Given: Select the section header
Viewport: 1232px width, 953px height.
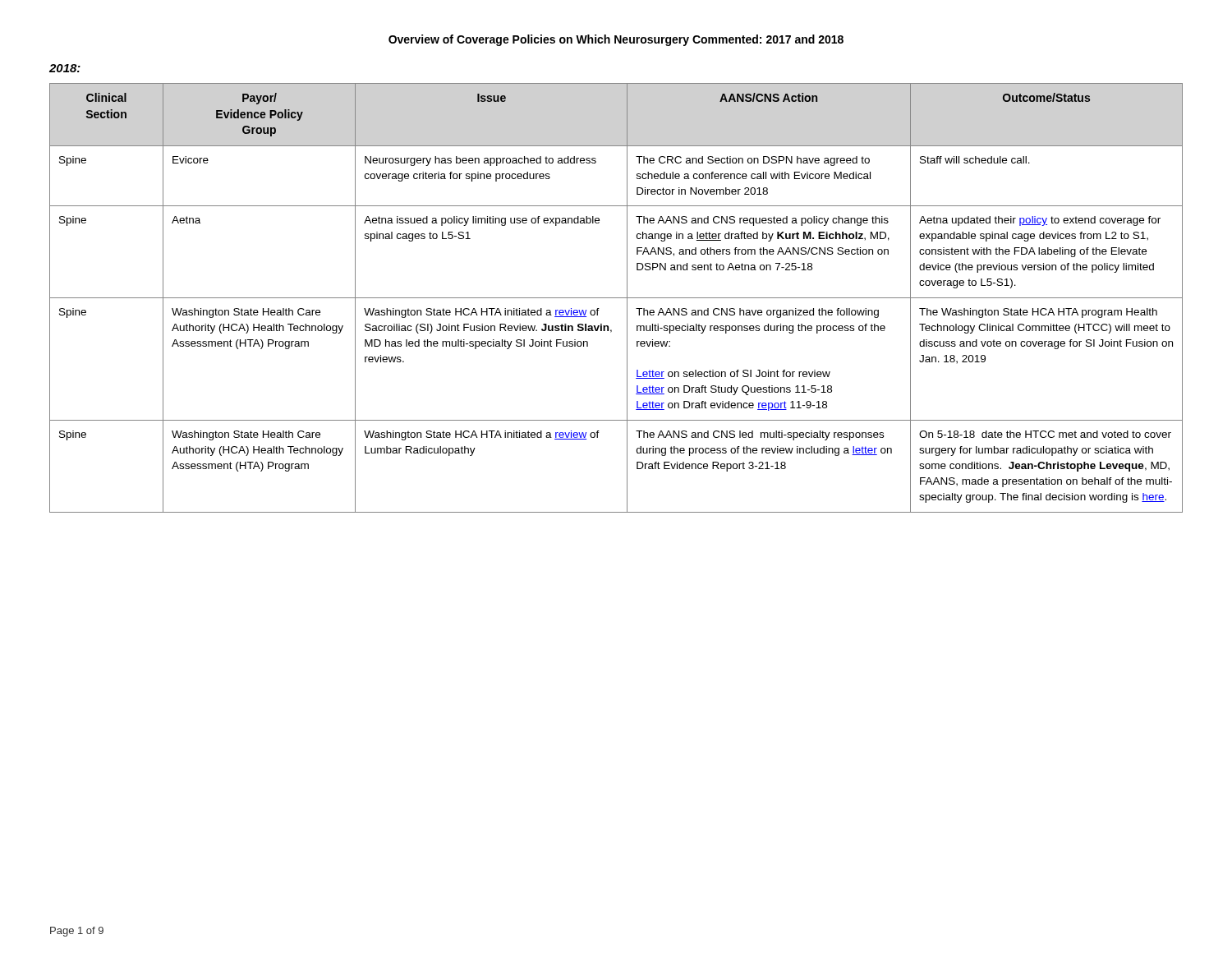Looking at the screenshot, I should pos(65,68).
